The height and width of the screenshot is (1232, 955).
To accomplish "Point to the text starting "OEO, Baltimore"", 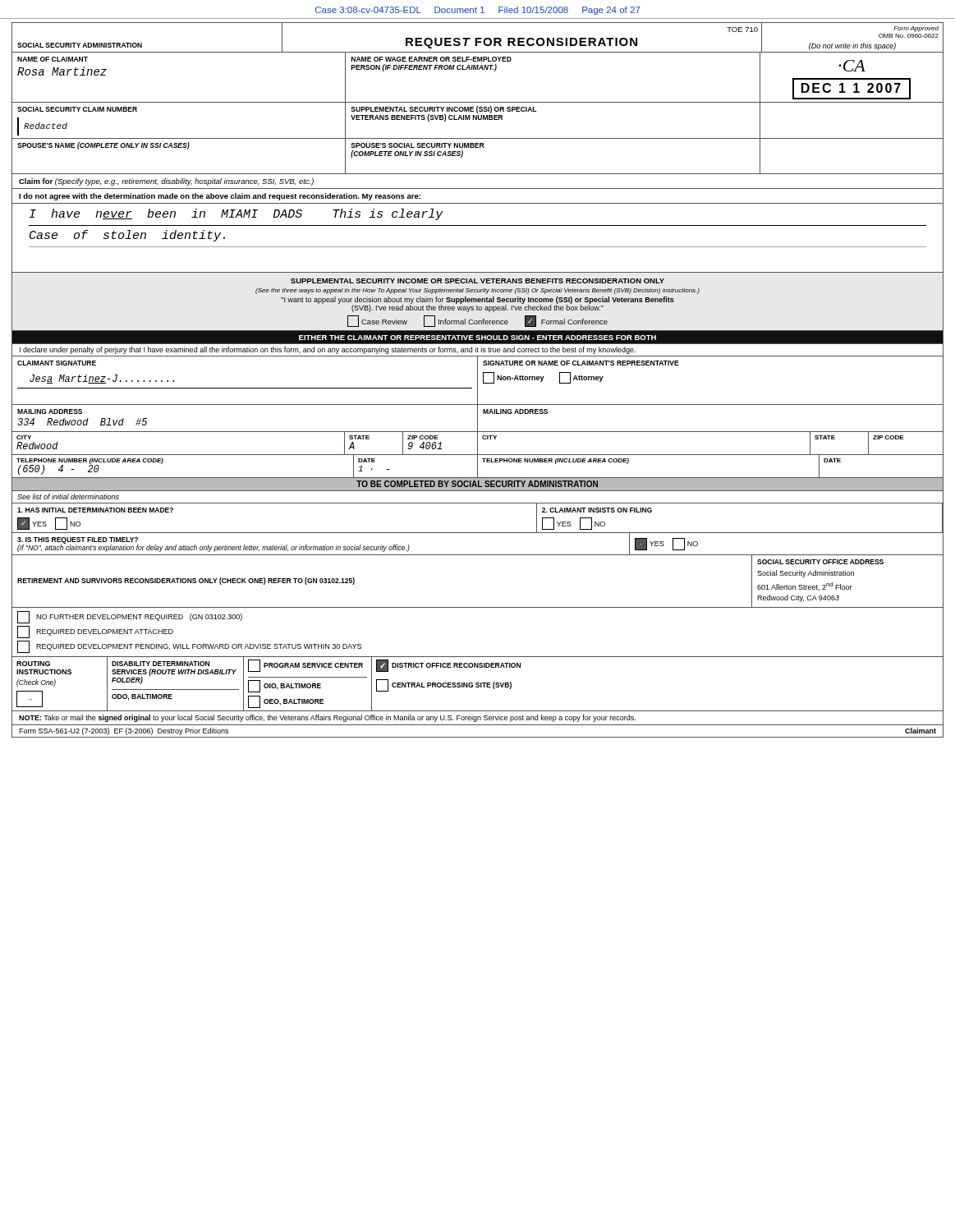I will (286, 701).
